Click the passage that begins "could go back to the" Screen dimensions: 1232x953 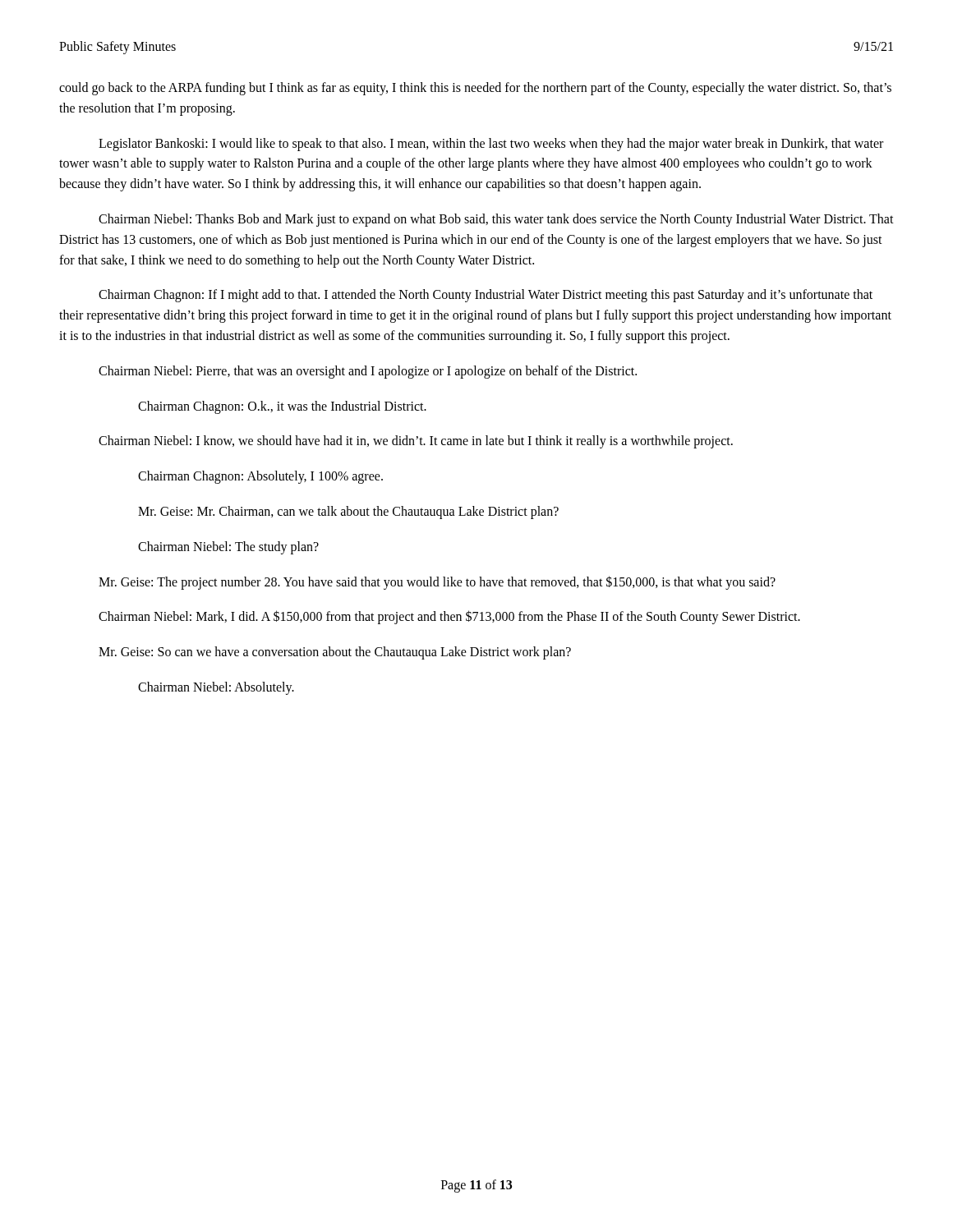pos(476,98)
